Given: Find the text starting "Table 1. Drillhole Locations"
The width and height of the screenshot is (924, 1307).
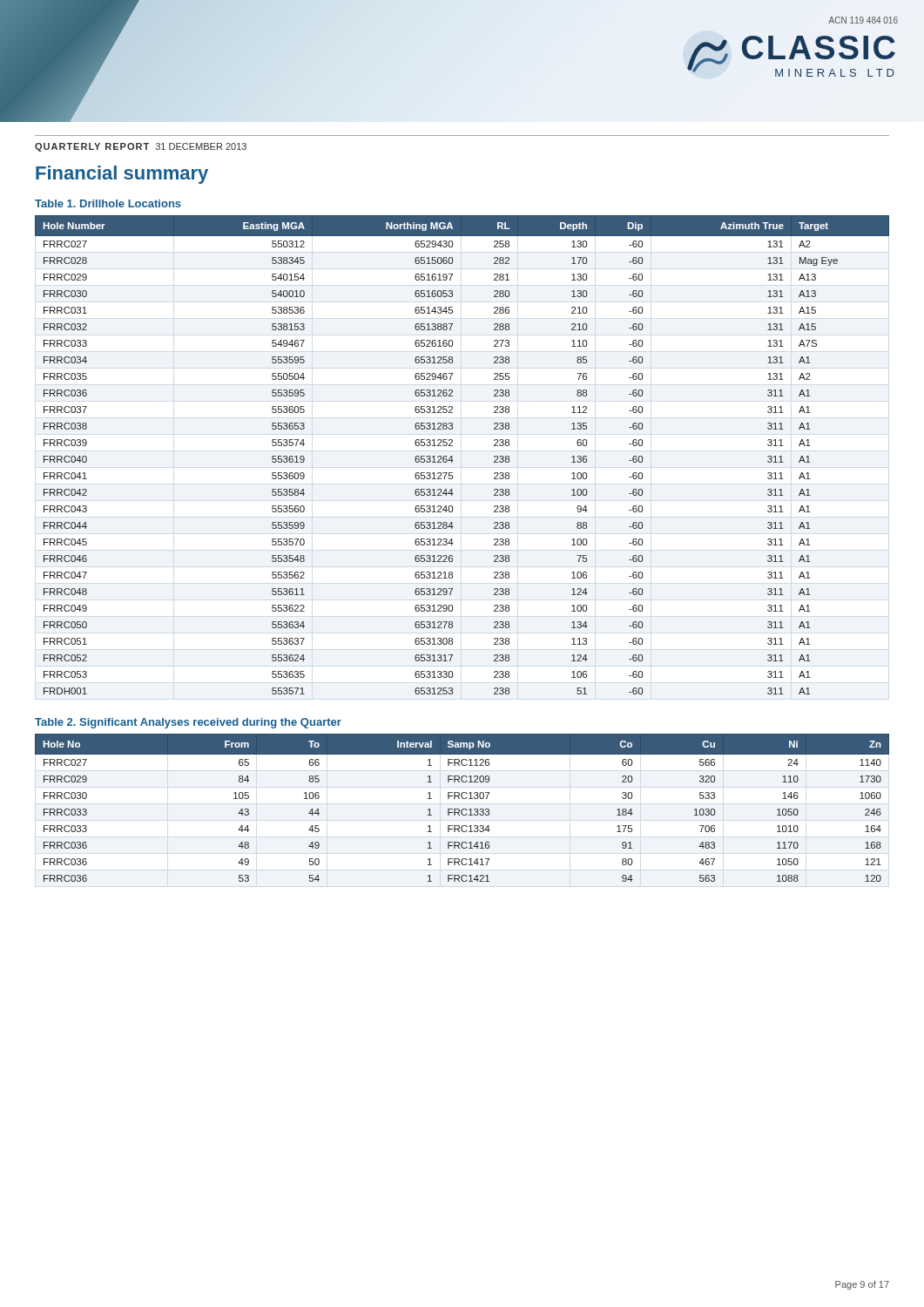Looking at the screenshot, I should click(108, 203).
